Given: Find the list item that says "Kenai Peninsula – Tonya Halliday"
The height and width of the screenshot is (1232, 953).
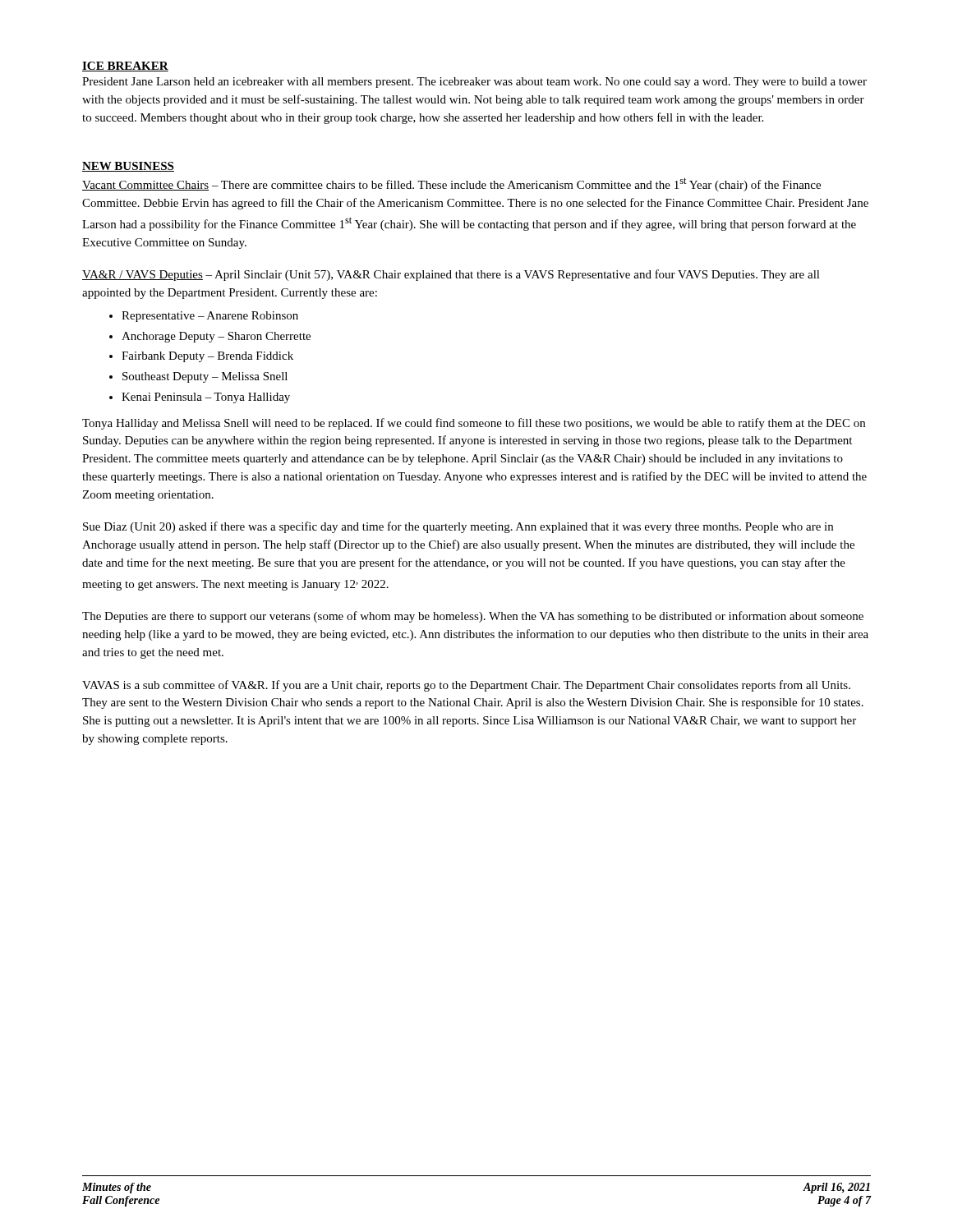Looking at the screenshot, I should [206, 397].
